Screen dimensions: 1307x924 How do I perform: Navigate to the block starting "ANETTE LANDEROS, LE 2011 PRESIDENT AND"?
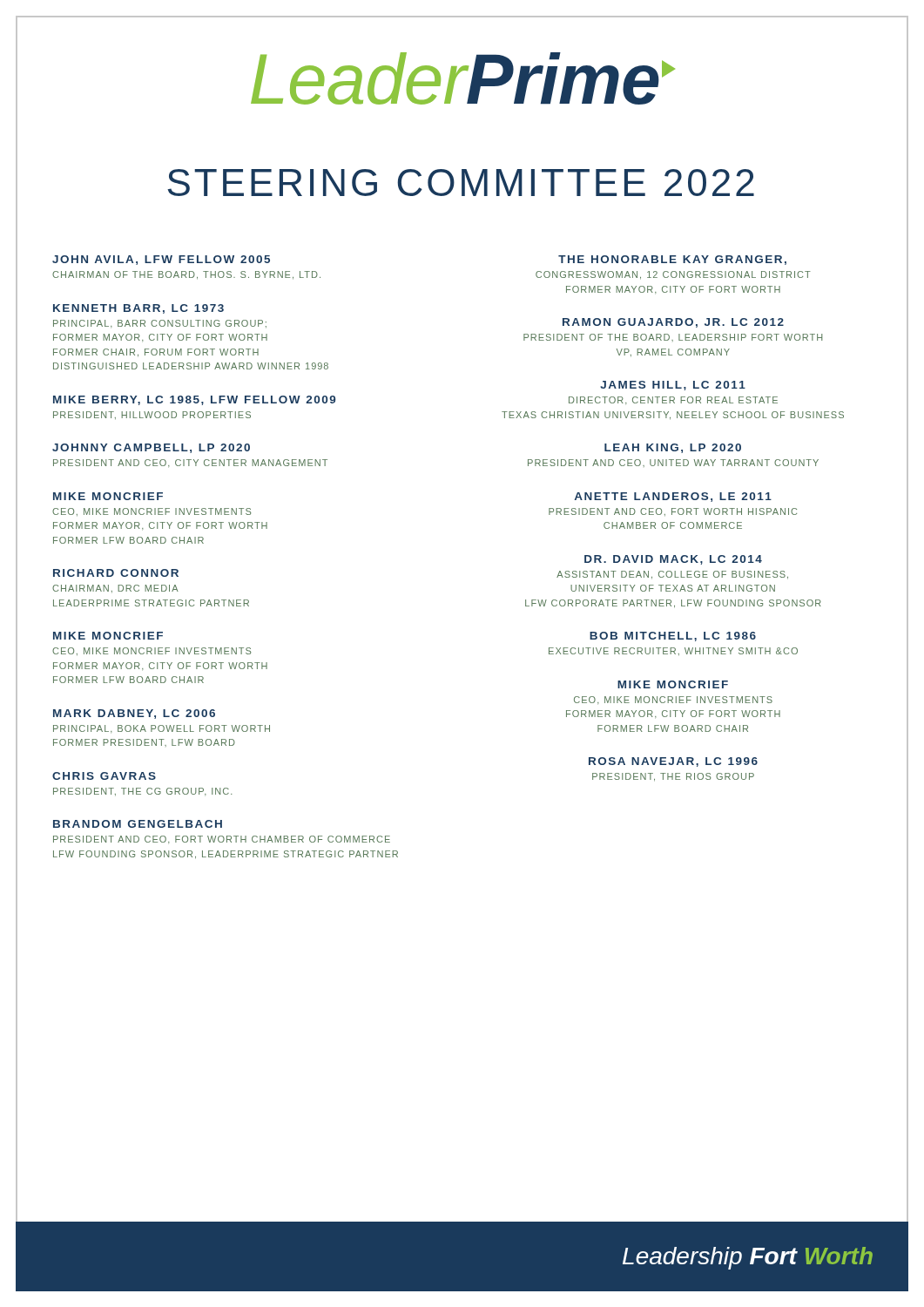[673, 511]
